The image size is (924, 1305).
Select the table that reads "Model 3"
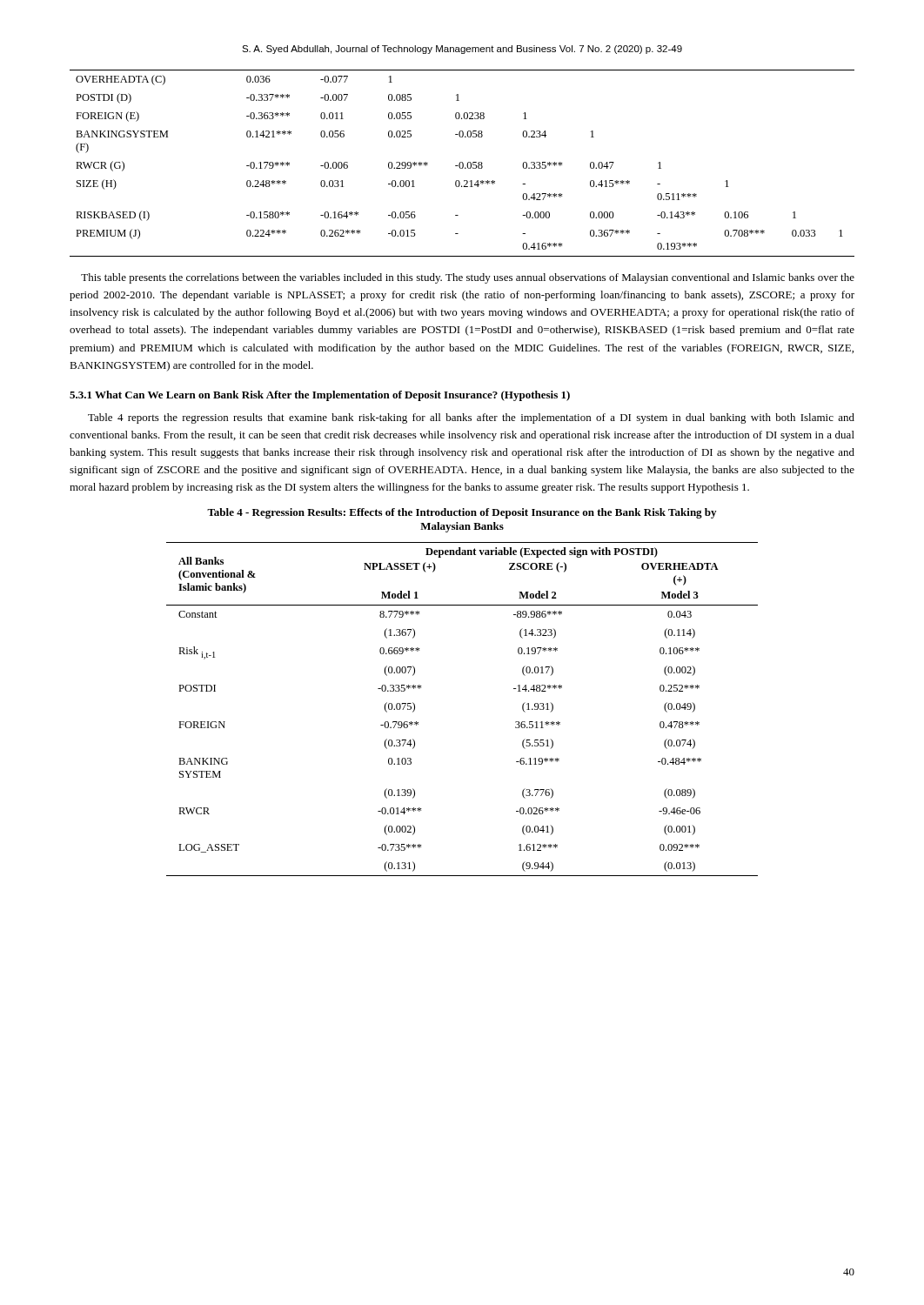pos(462,709)
